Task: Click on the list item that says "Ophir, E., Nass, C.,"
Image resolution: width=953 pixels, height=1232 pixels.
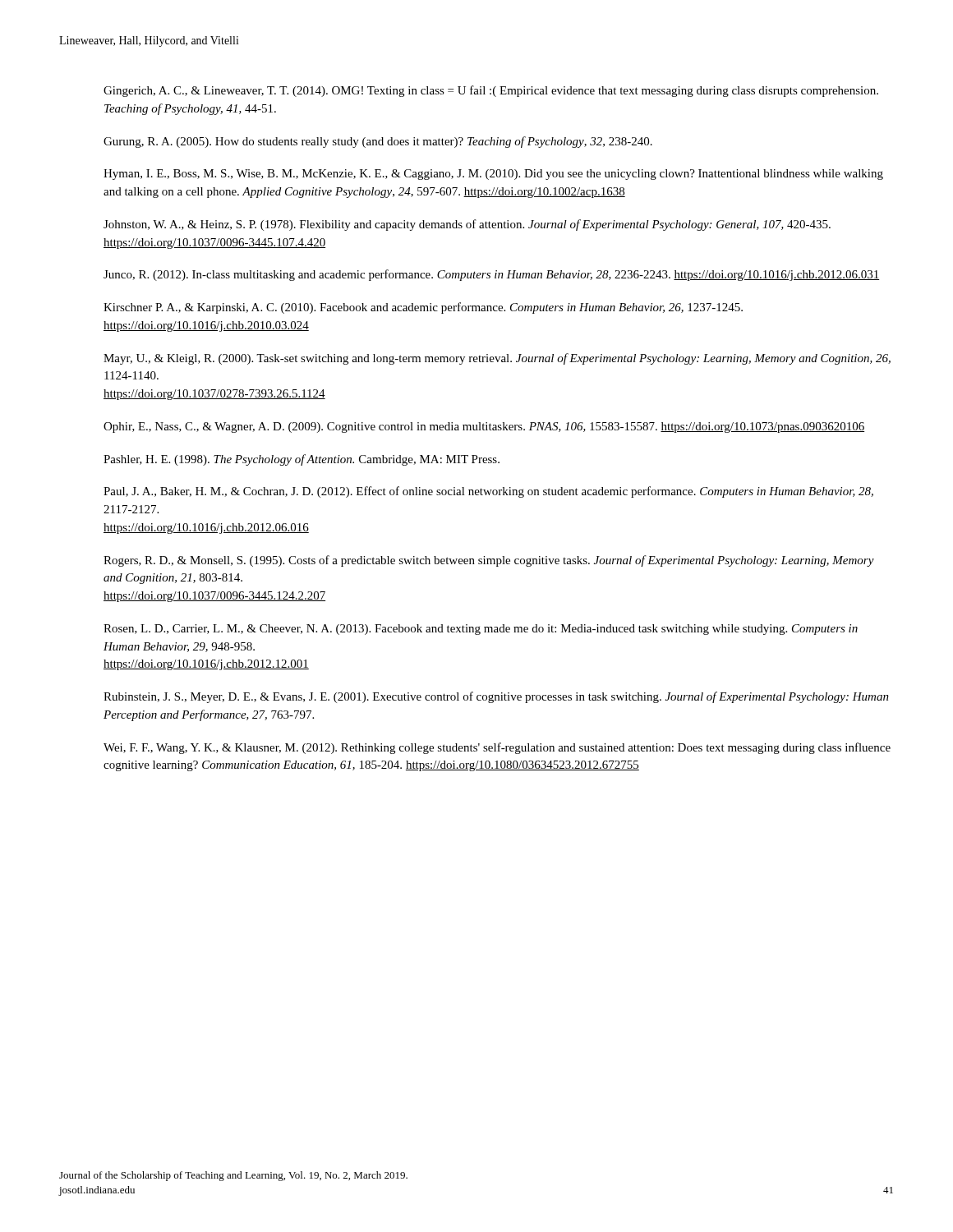Action: tap(476, 427)
